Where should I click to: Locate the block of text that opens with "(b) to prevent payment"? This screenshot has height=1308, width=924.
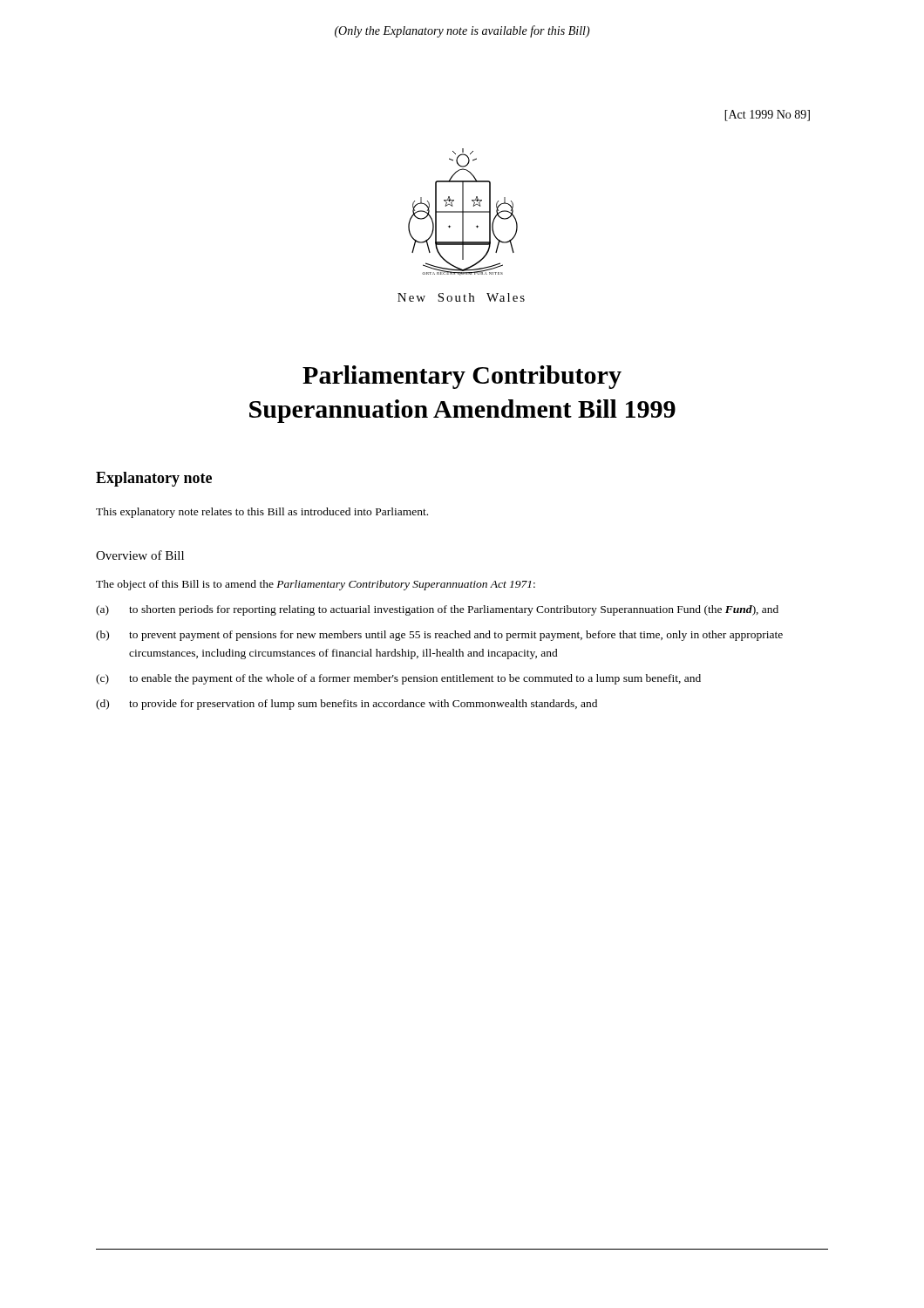(x=462, y=644)
